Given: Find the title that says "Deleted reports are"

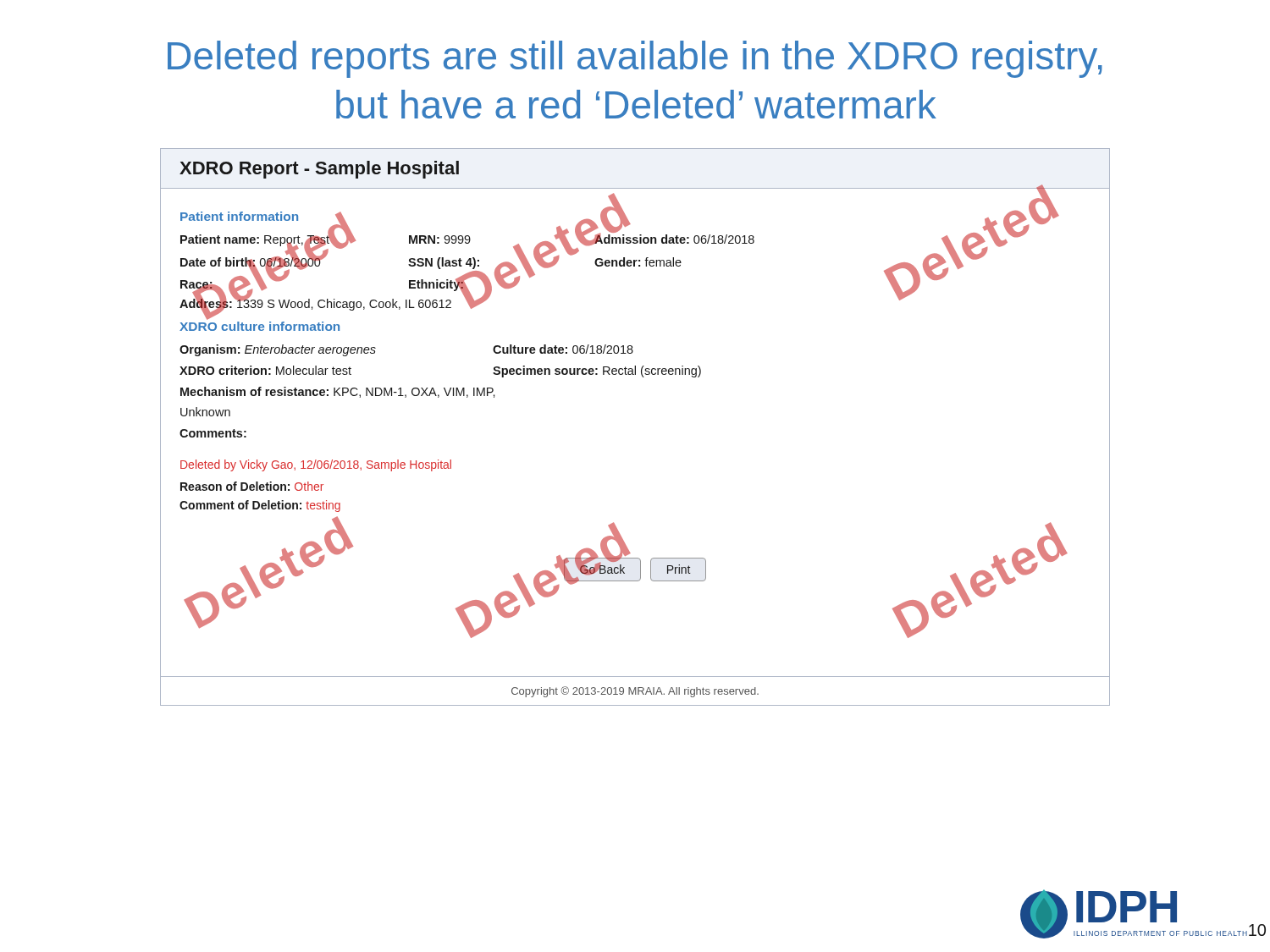Looking at the screenshot, I should [x=635, y=81].
